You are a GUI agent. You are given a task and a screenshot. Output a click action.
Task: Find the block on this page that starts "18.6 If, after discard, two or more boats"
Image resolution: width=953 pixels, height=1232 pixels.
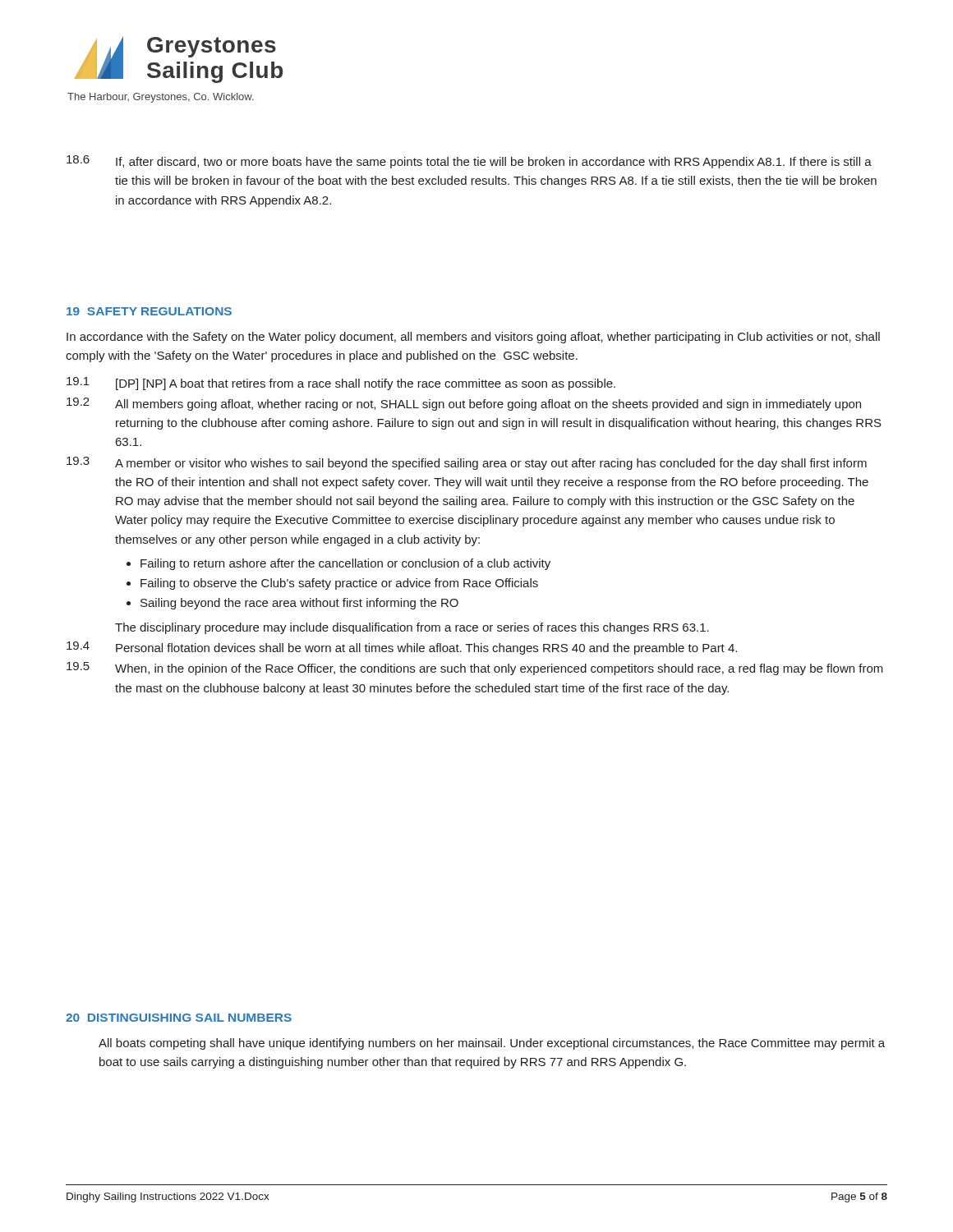(x=476, y=181)
